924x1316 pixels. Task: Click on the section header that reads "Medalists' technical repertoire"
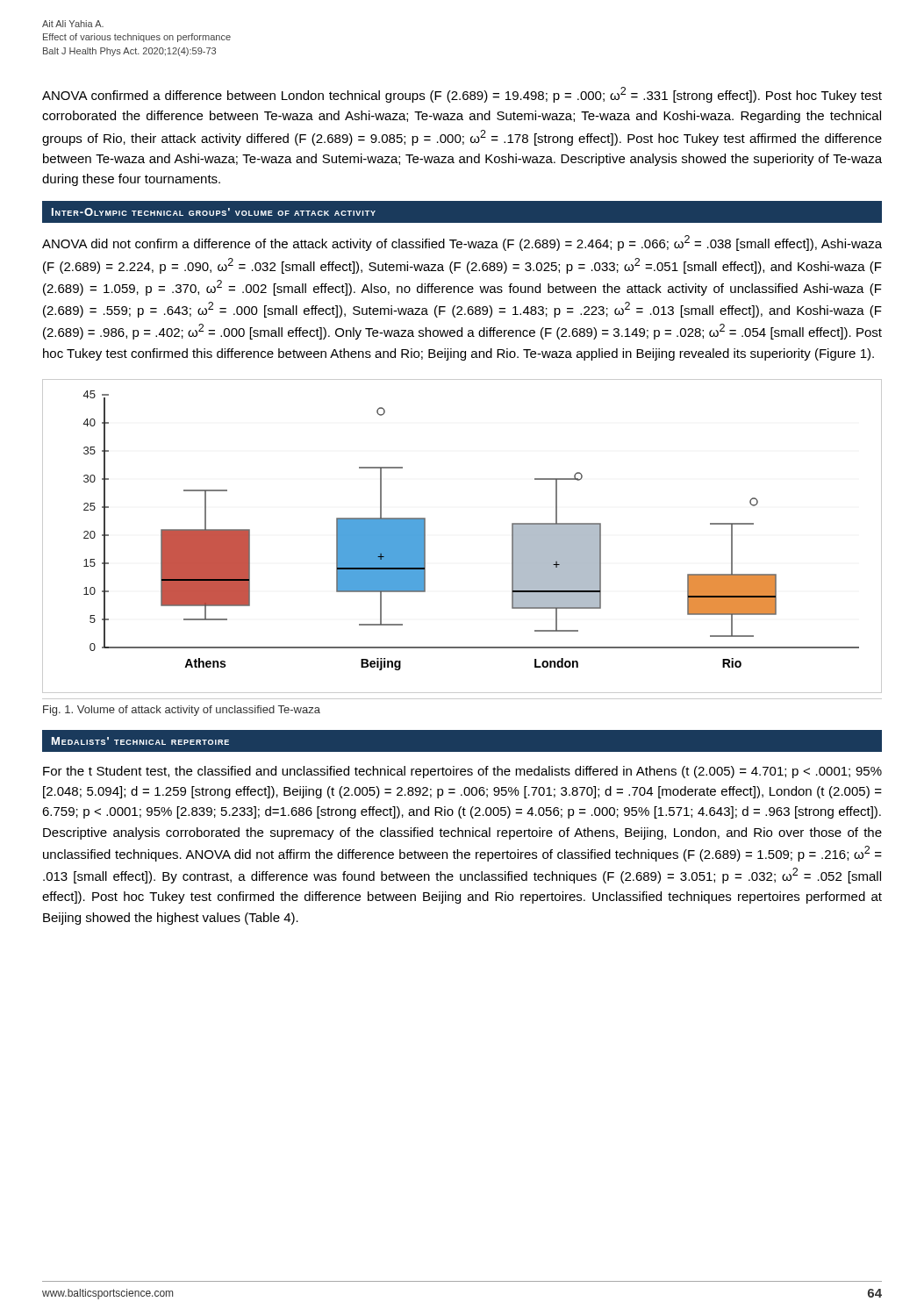tap(462, 741)
